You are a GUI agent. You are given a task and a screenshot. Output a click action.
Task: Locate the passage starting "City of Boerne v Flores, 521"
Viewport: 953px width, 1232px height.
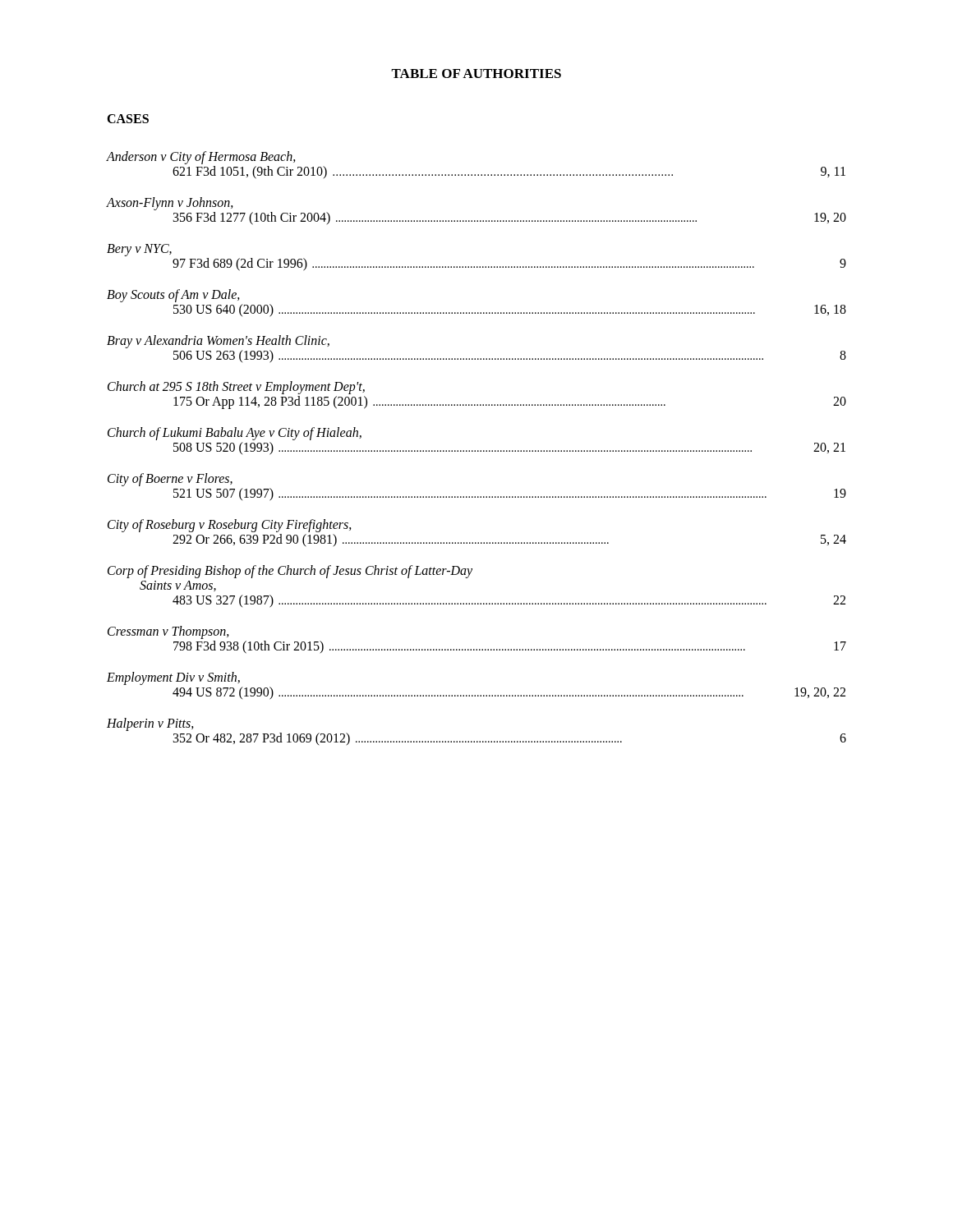[476, 486]
